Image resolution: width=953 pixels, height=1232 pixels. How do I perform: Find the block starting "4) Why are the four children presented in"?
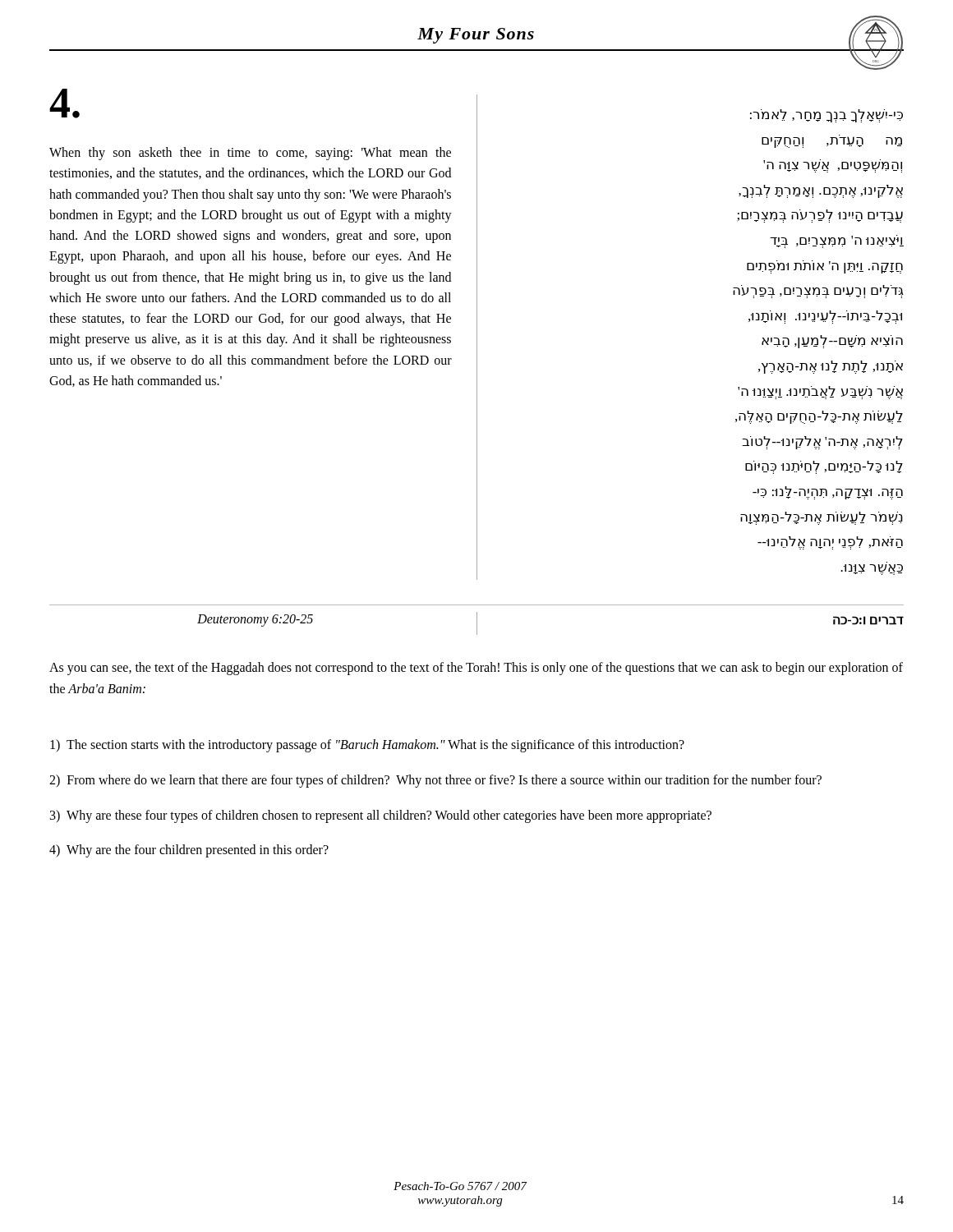[189, 850]
